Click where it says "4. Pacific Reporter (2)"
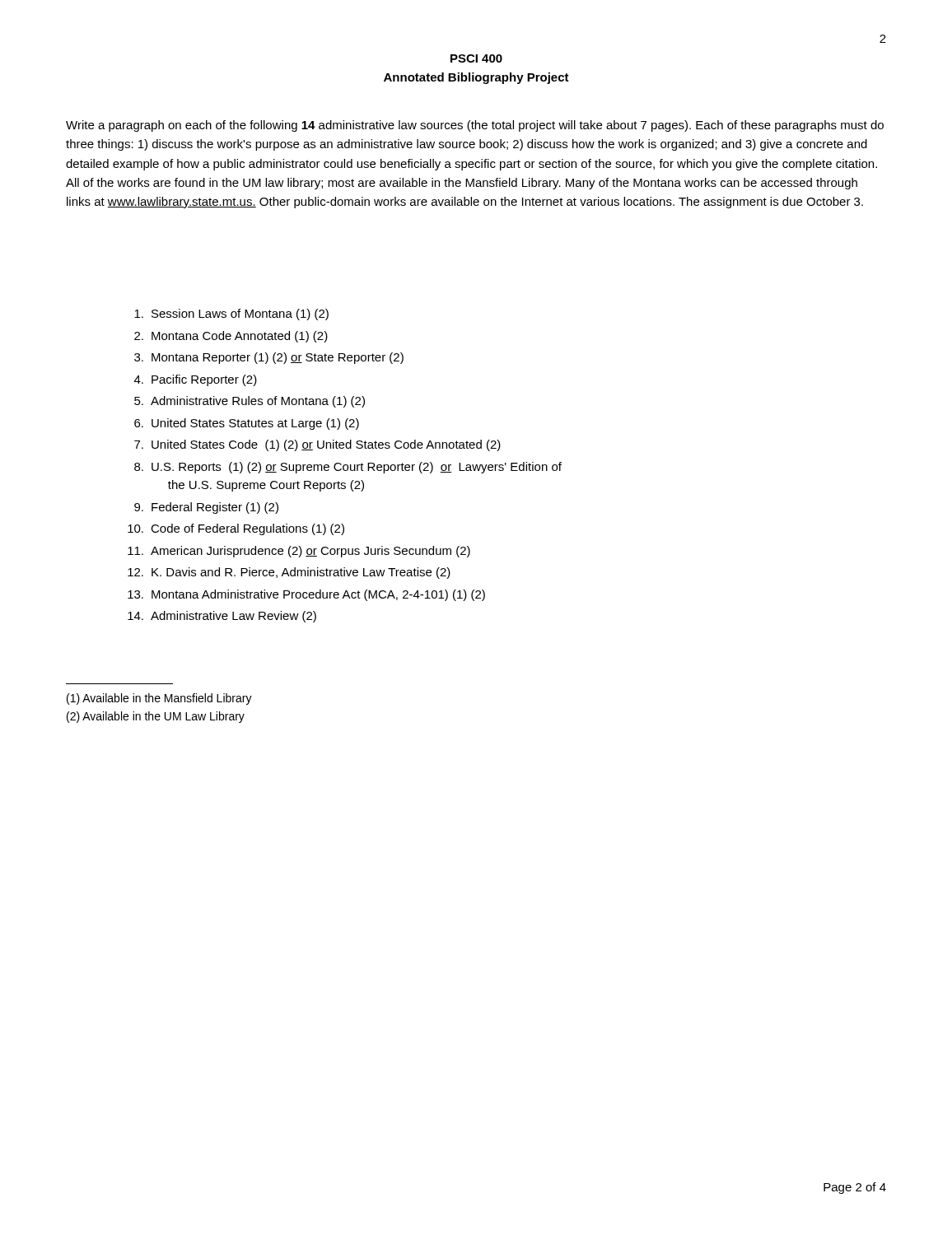This screenshot has width=952, height=1235. point(196,380)
